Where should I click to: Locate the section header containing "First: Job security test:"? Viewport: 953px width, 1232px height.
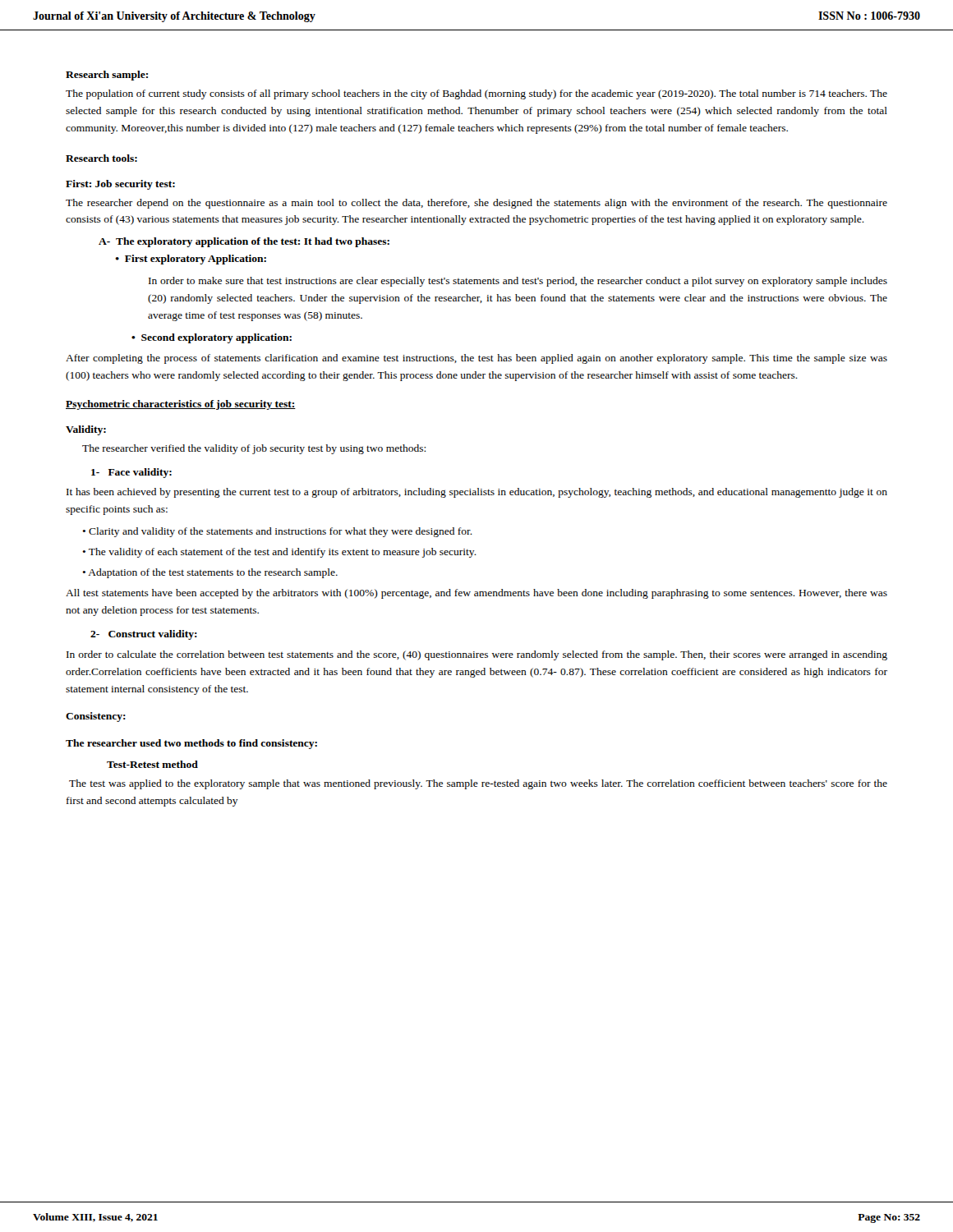[121, 183]
